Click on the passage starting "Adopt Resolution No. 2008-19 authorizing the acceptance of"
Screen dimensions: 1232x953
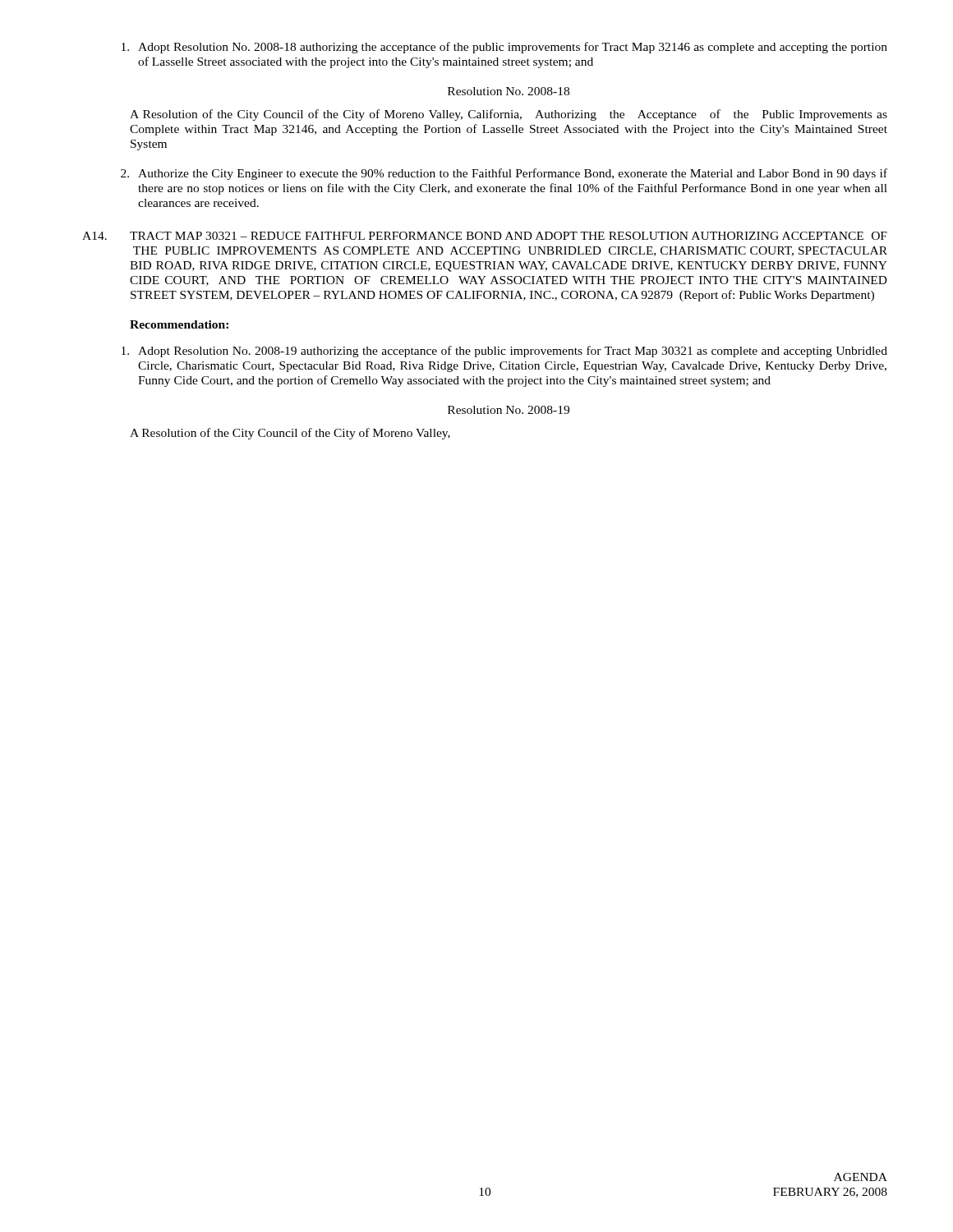coord(485,366)
